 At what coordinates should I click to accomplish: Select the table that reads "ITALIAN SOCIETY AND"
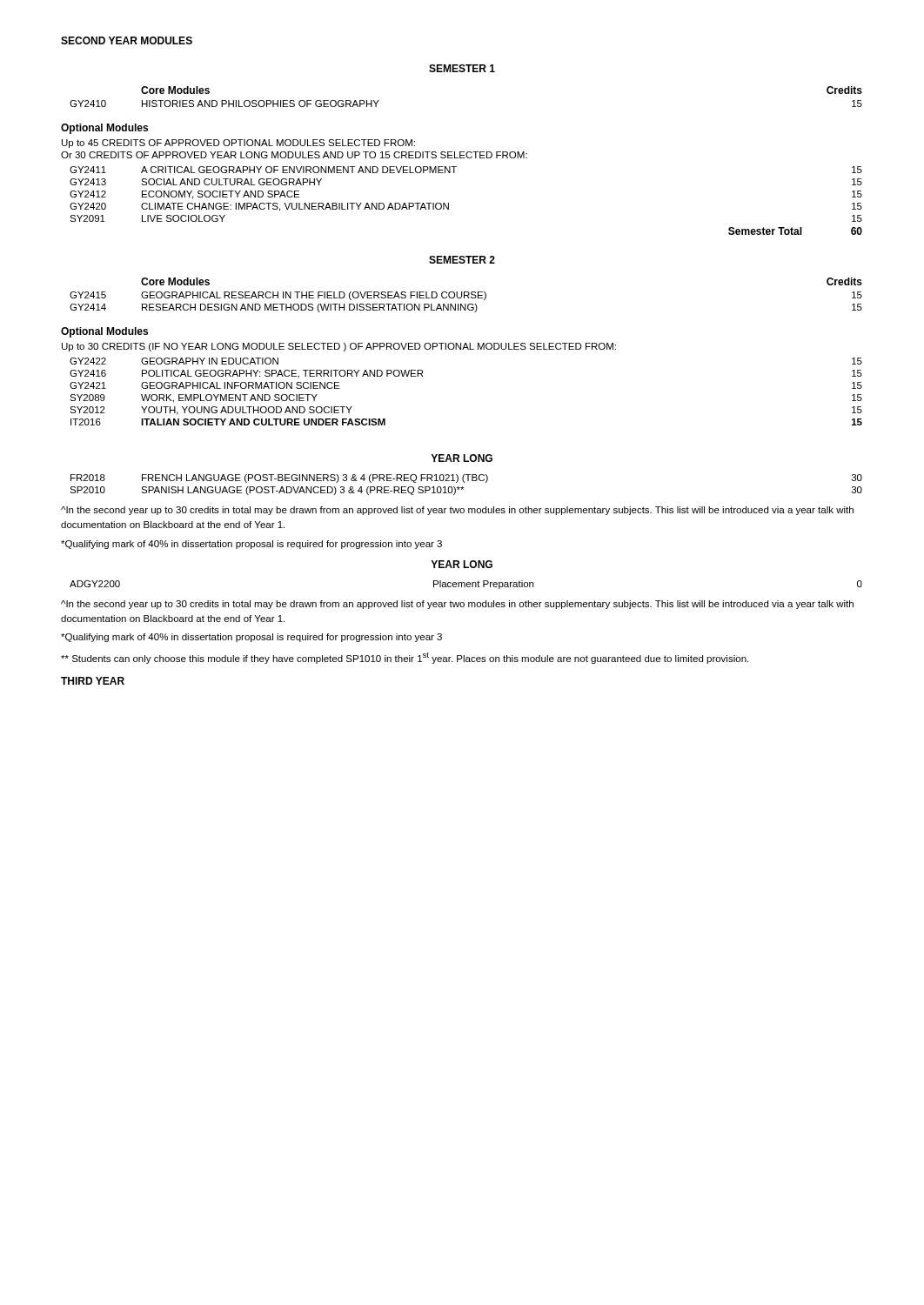click(x=462, y=392)
